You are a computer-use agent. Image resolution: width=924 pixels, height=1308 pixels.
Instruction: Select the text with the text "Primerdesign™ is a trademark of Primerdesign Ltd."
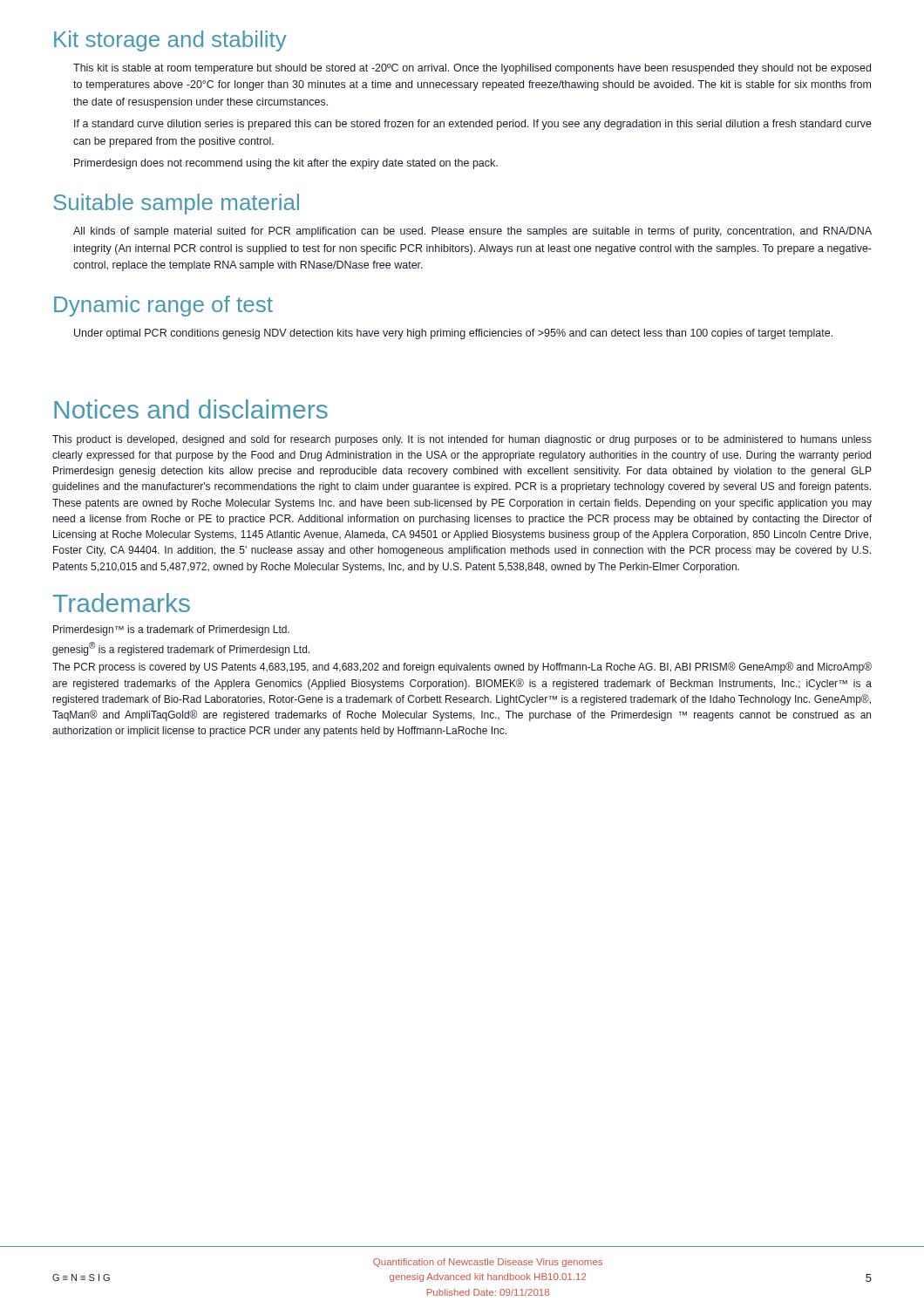[171, 629]
